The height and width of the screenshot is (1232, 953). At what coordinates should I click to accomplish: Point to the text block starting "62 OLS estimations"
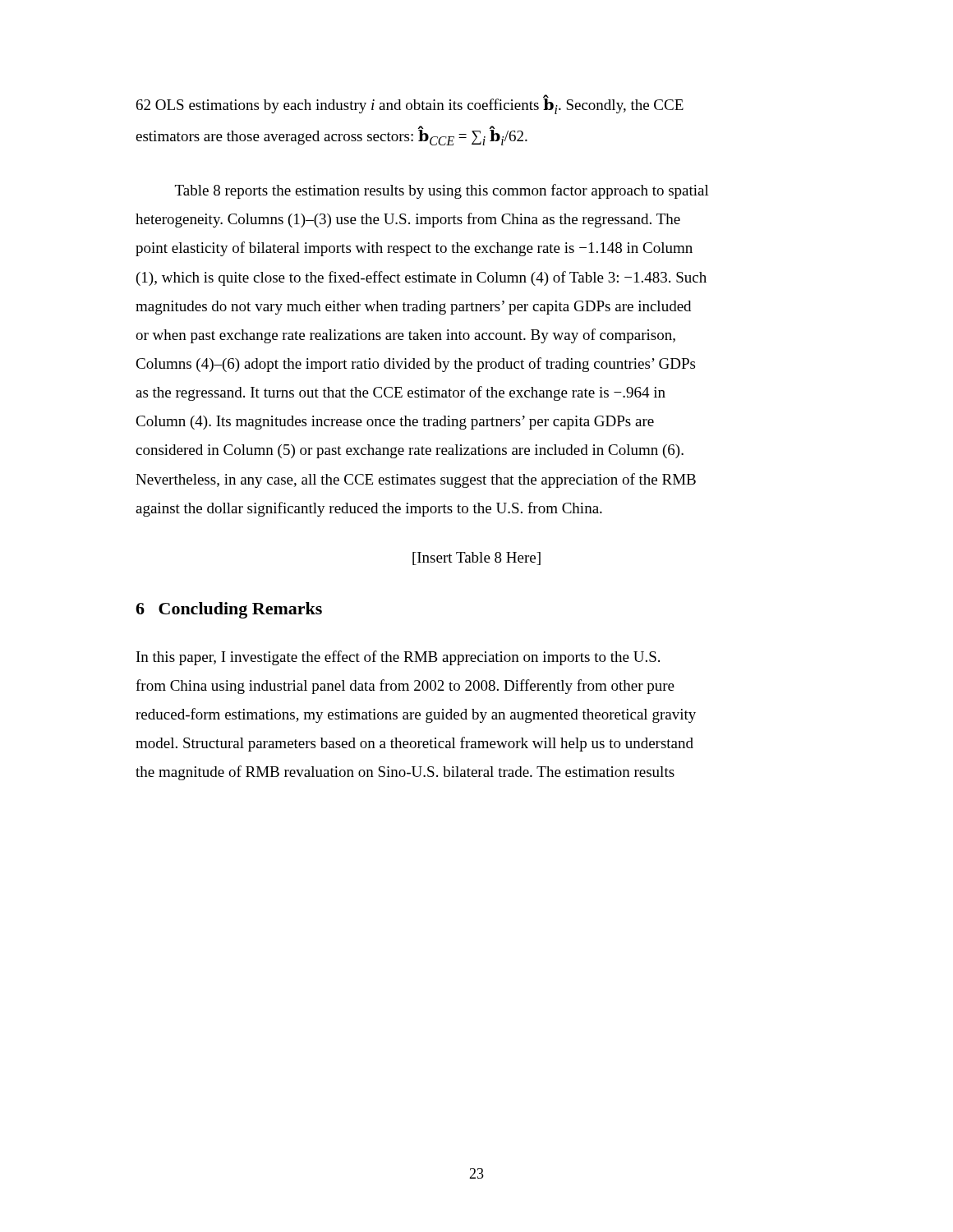pos(476,122)
